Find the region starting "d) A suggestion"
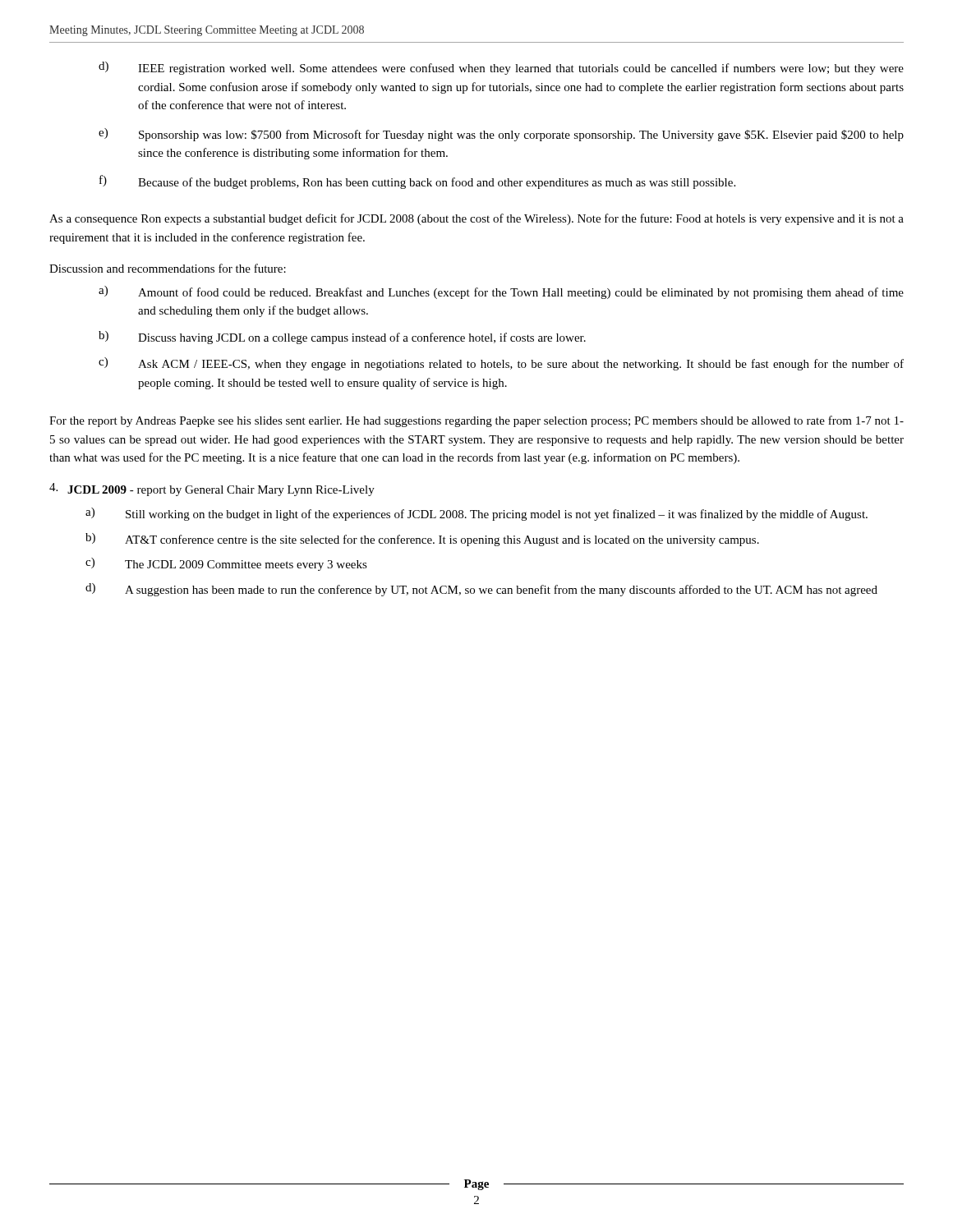This screenshot has width=953, height=1232. click(495, 590)
